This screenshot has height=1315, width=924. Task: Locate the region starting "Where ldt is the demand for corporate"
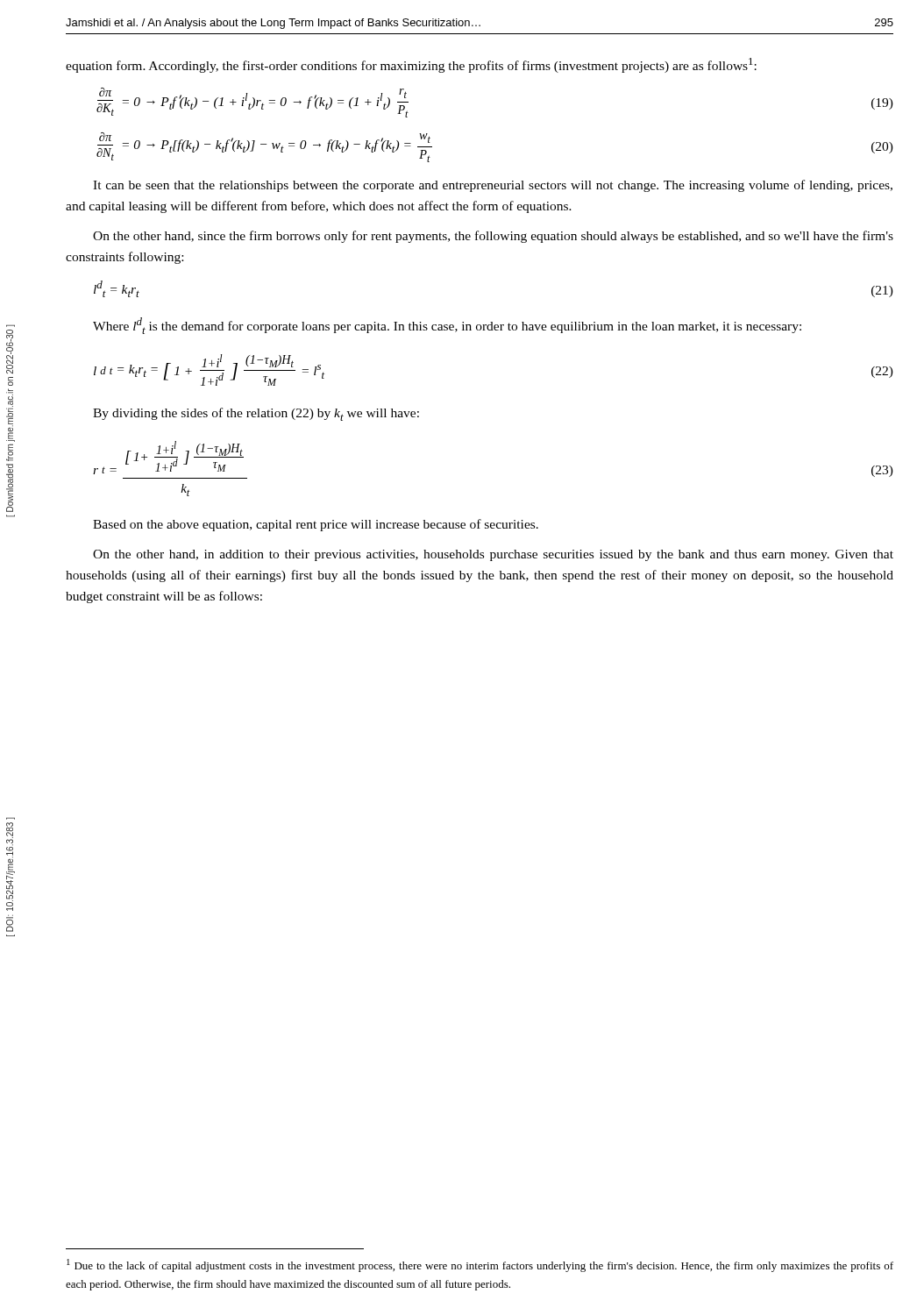click(x=480, y=326)
